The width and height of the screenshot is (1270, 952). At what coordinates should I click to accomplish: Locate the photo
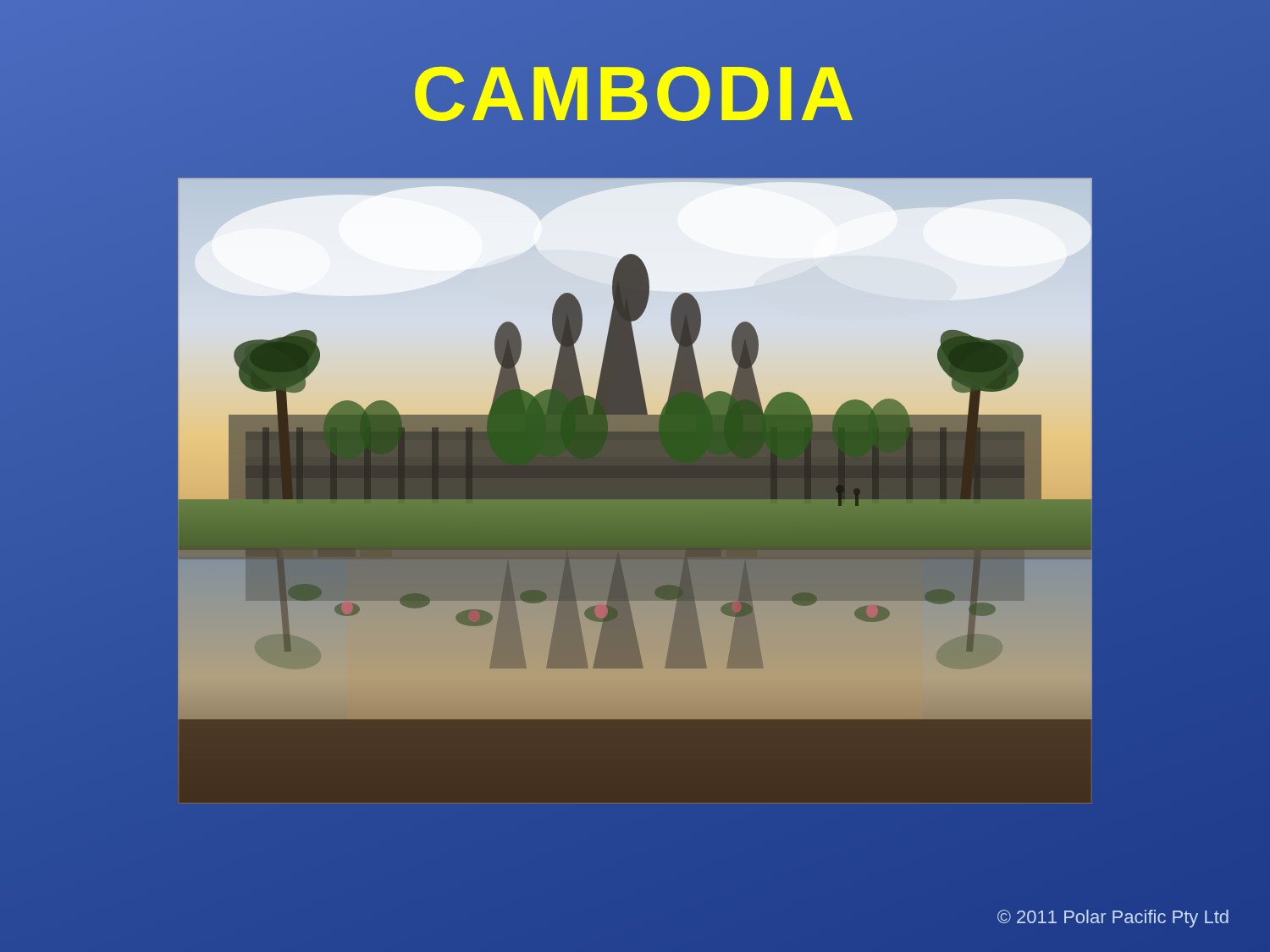point(635,491)
